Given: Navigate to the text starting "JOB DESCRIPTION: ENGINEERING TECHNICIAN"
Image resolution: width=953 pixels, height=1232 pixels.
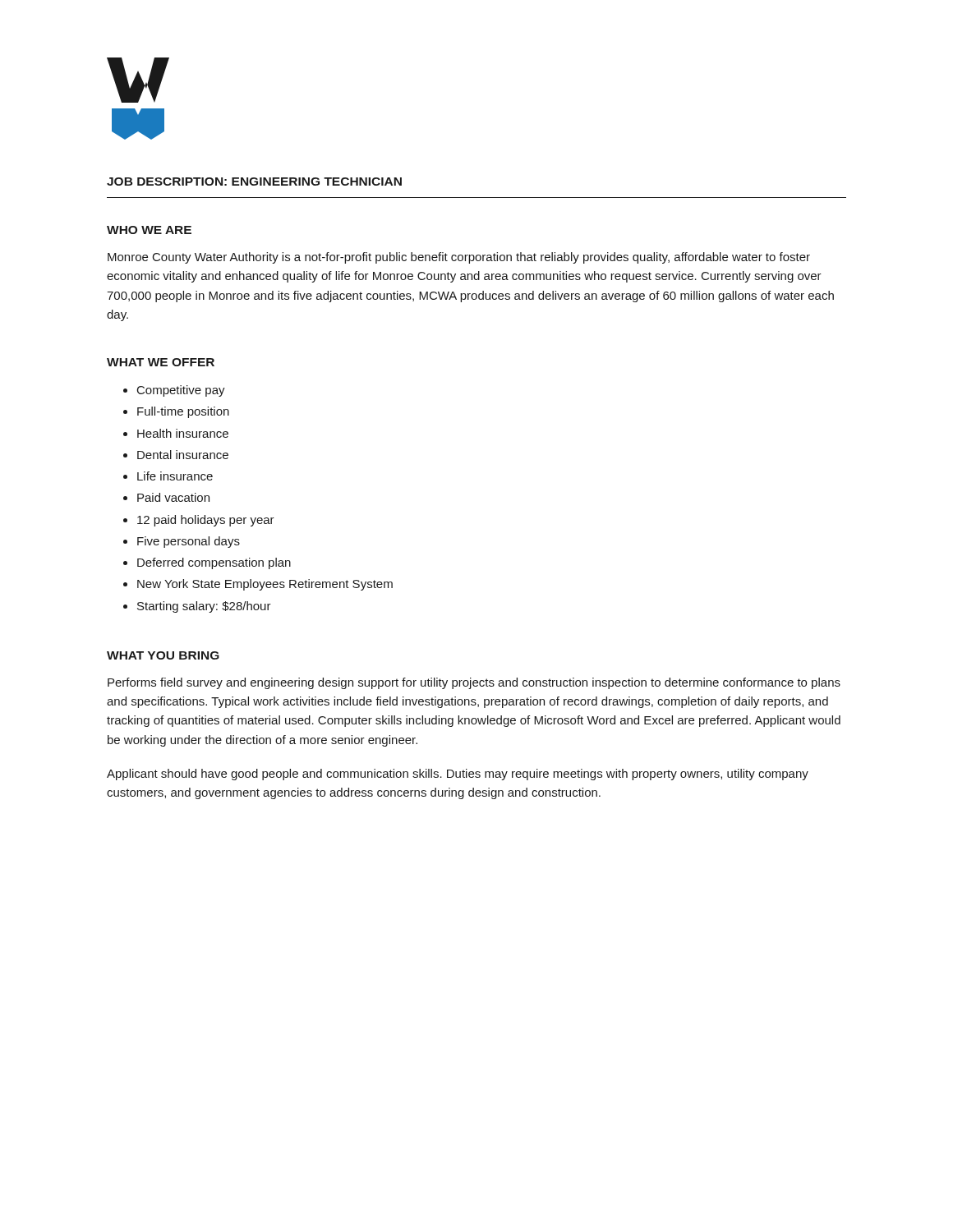Looking at the screenshot, I should [476, 186].
